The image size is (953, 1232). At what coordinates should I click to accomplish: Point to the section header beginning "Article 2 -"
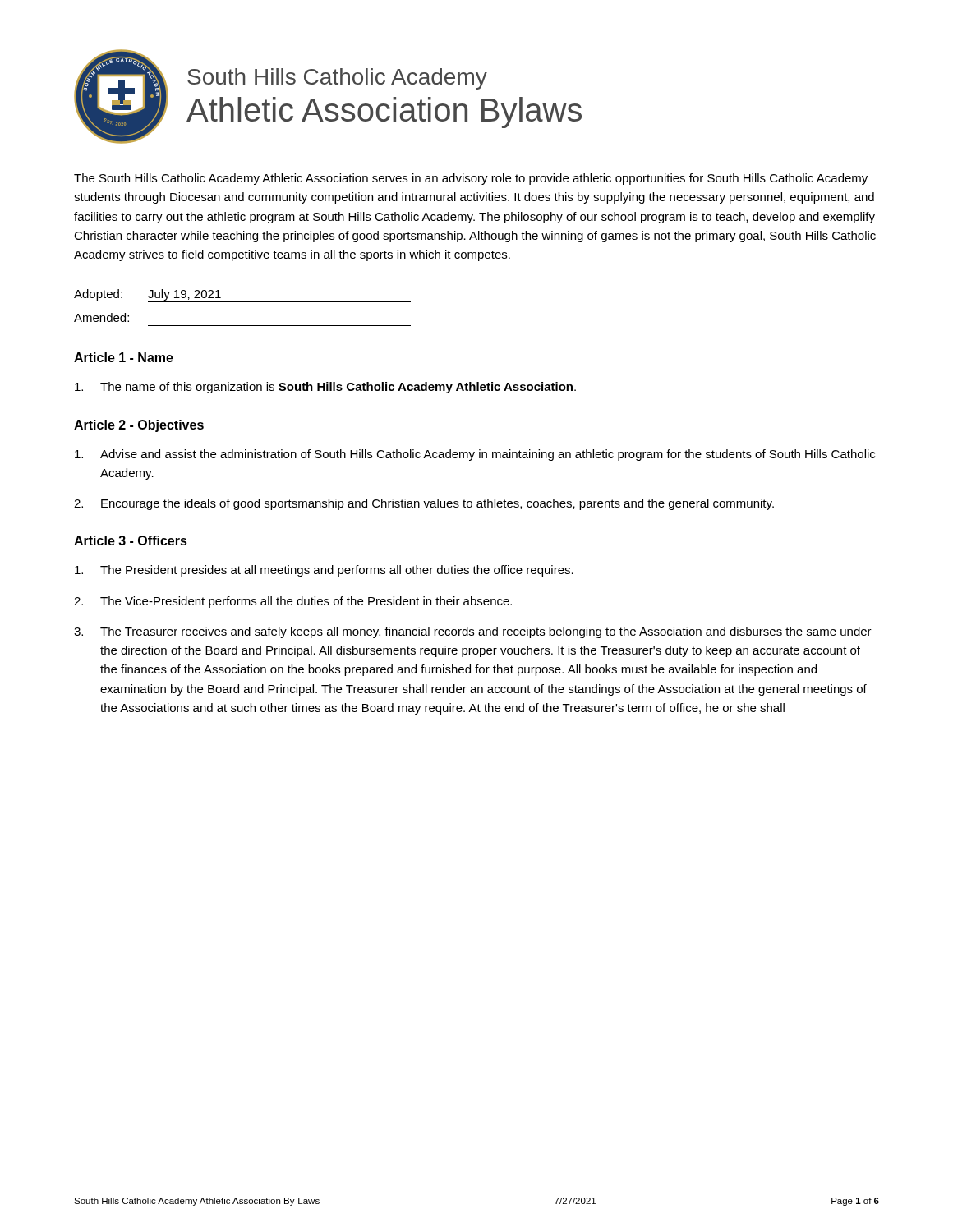coord(139,425)
